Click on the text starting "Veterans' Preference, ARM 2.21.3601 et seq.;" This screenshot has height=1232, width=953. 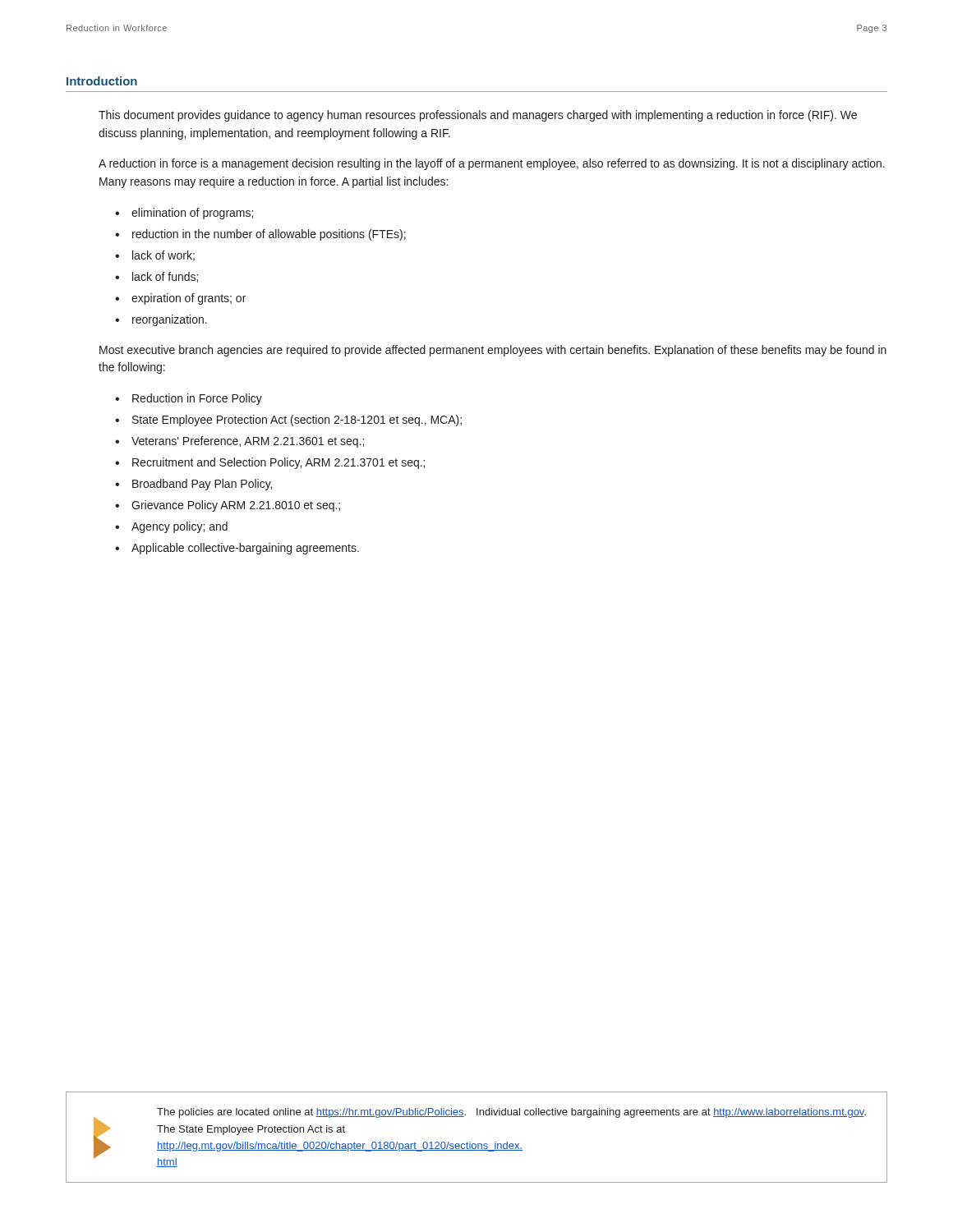[x=248, y=441]
